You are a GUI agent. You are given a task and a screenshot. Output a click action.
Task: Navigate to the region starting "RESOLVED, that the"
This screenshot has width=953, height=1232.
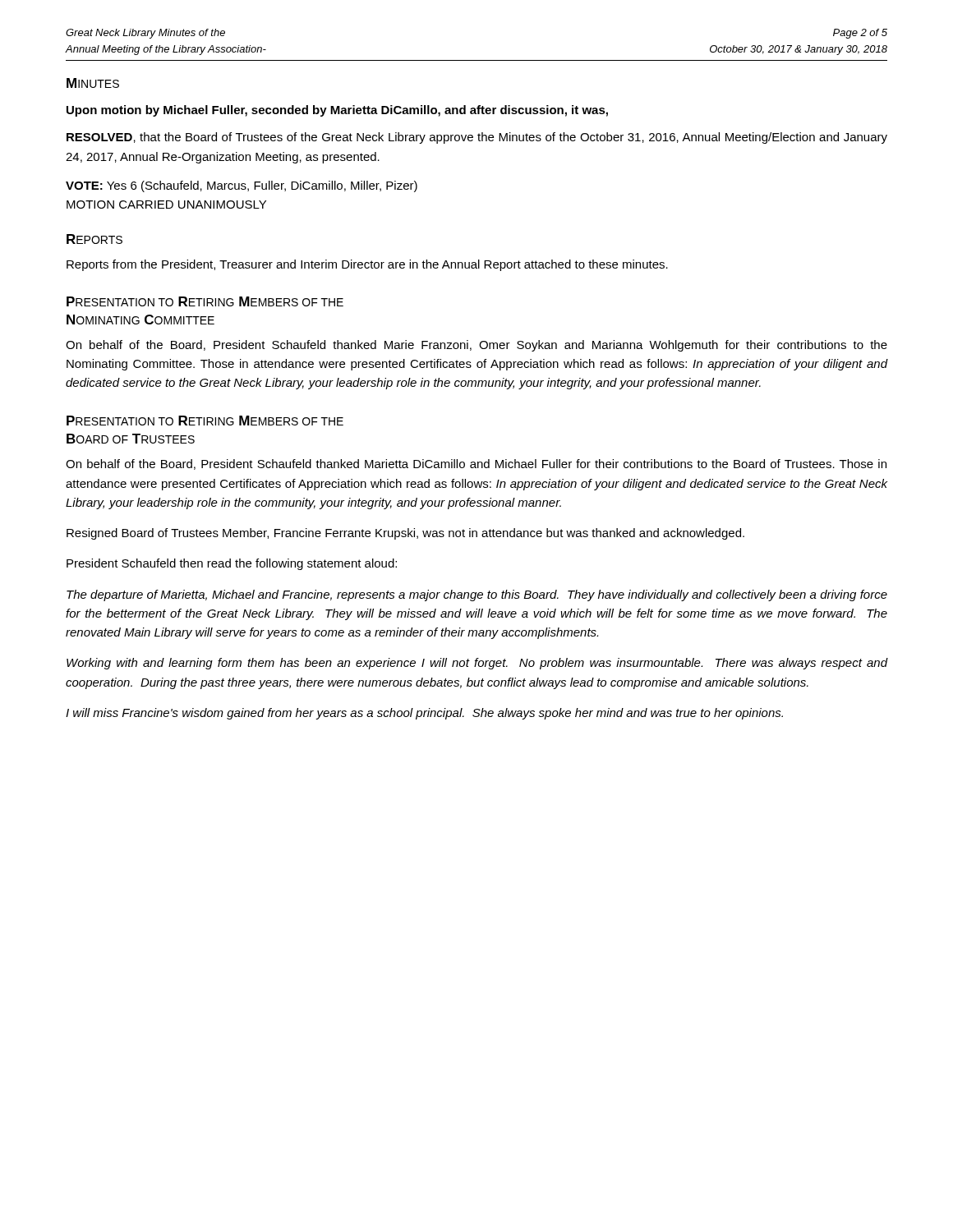pos(476,146)
